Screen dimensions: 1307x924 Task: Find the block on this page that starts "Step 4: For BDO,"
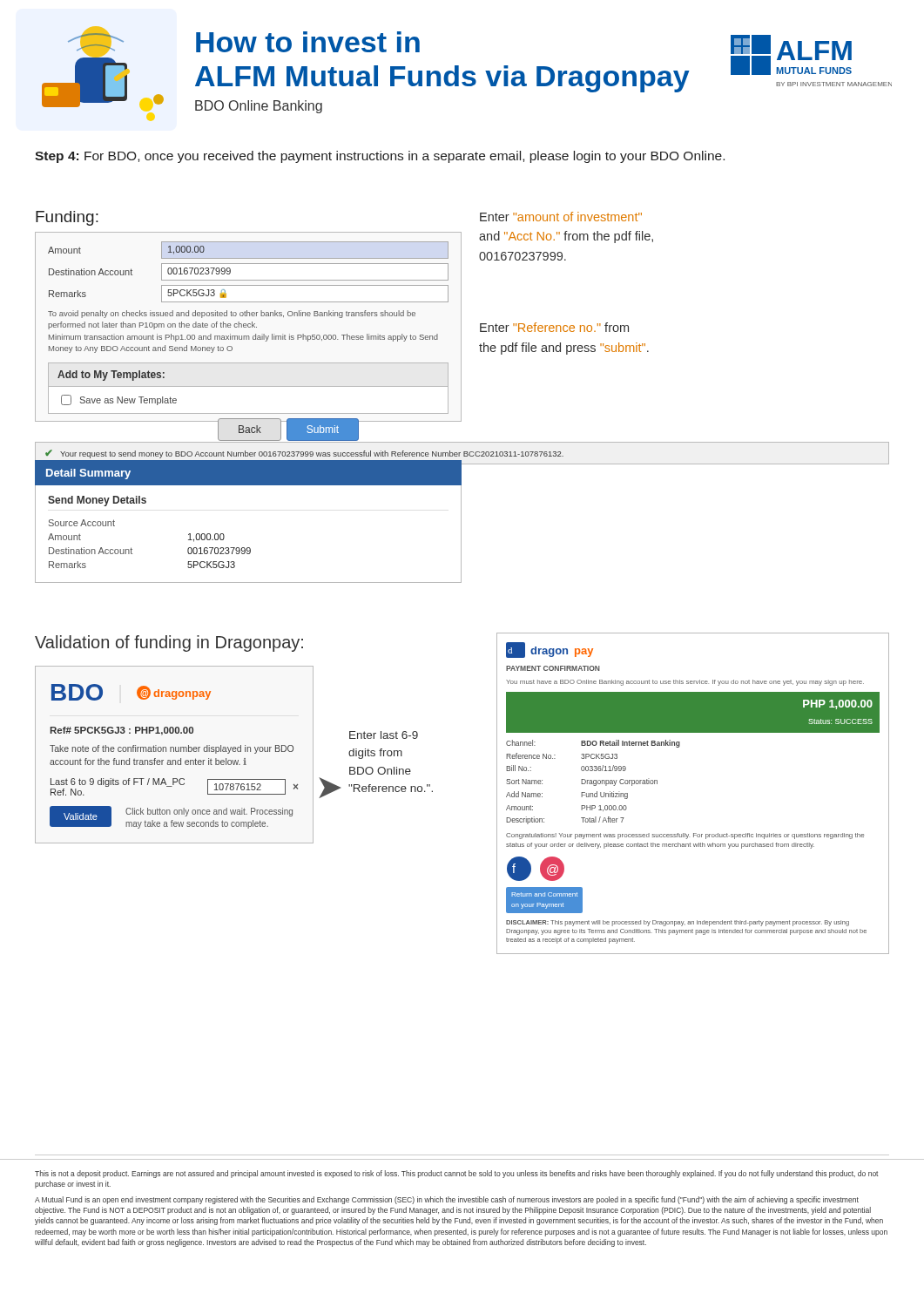380,156
